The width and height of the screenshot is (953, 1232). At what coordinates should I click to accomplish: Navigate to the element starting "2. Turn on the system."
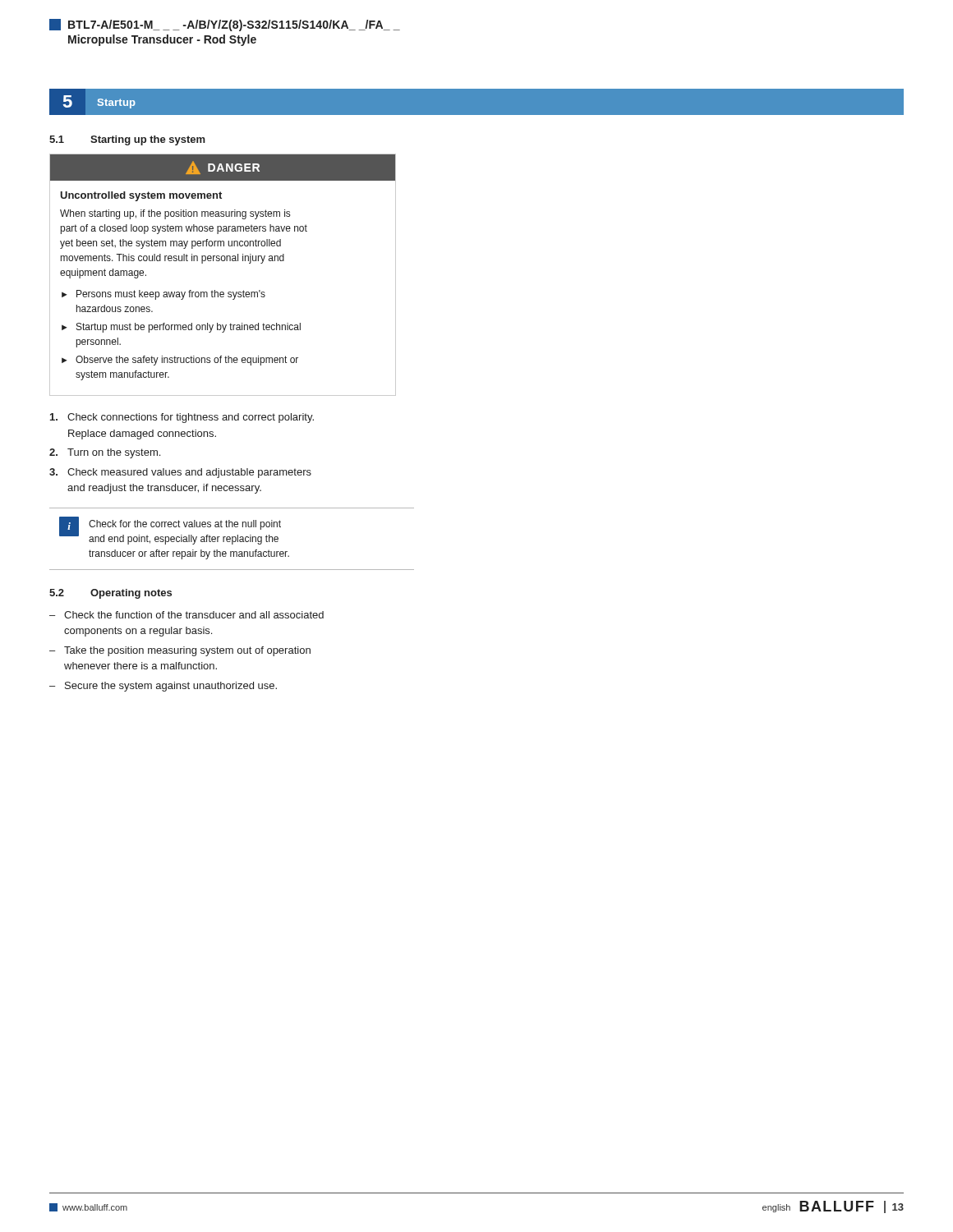tap(105, 452)
